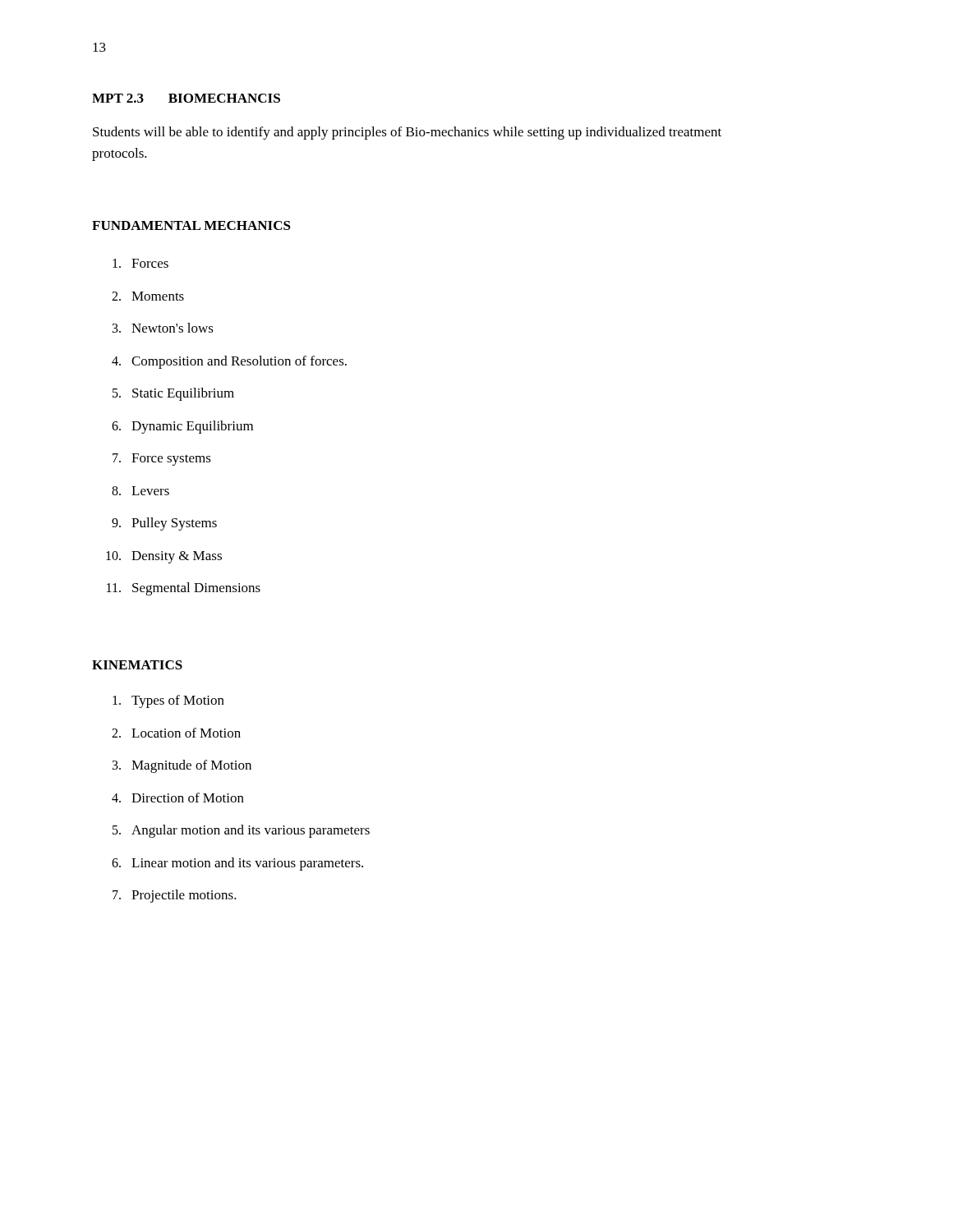Image resolution: width=953 pixels, height=1232 pixels.
Task: Locate the list item containing "6.Dynamic Equilibrium"
Action: [182, 427]
